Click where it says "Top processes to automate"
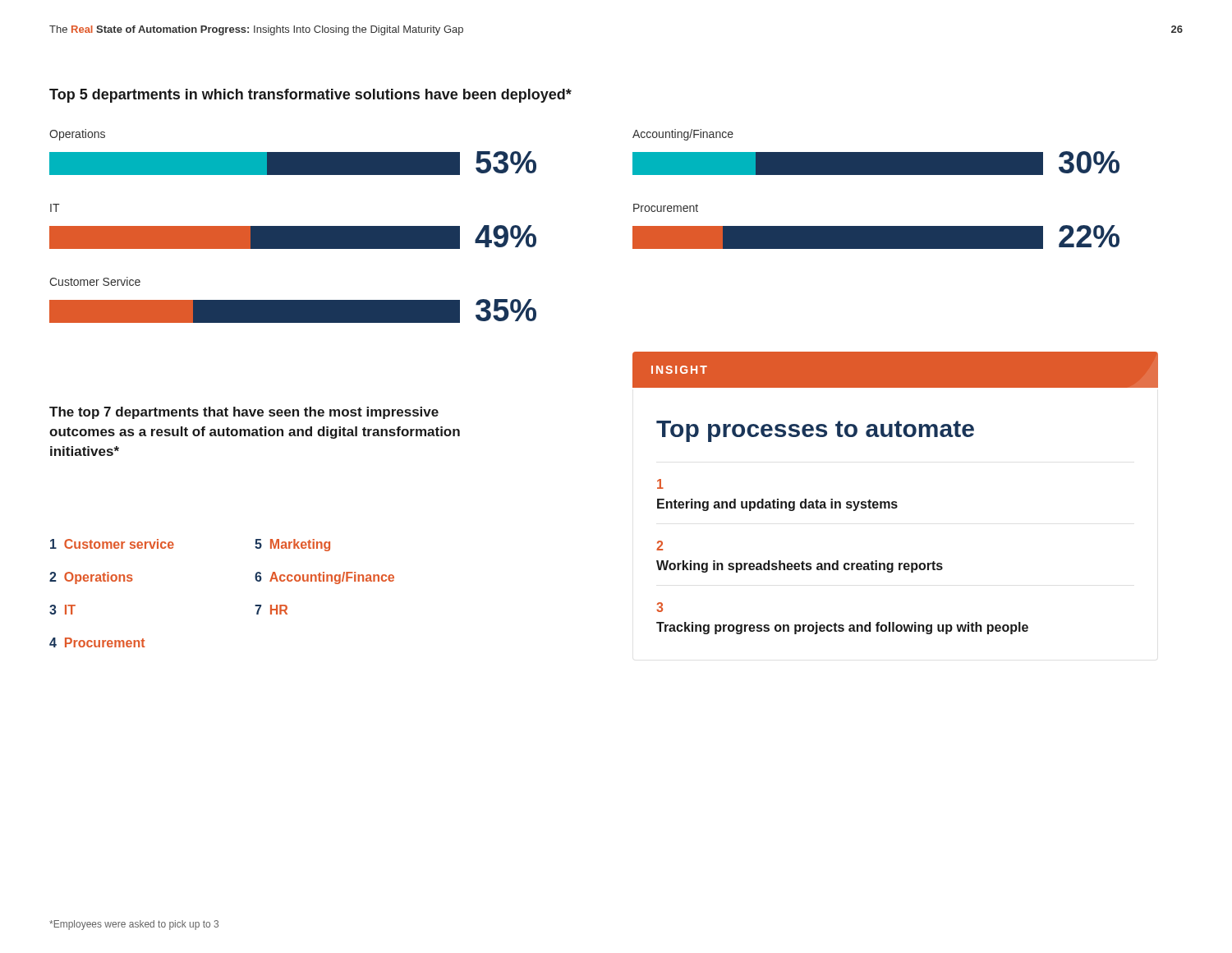The height and width of the screenshot is (953, 1232). point(816,428)
